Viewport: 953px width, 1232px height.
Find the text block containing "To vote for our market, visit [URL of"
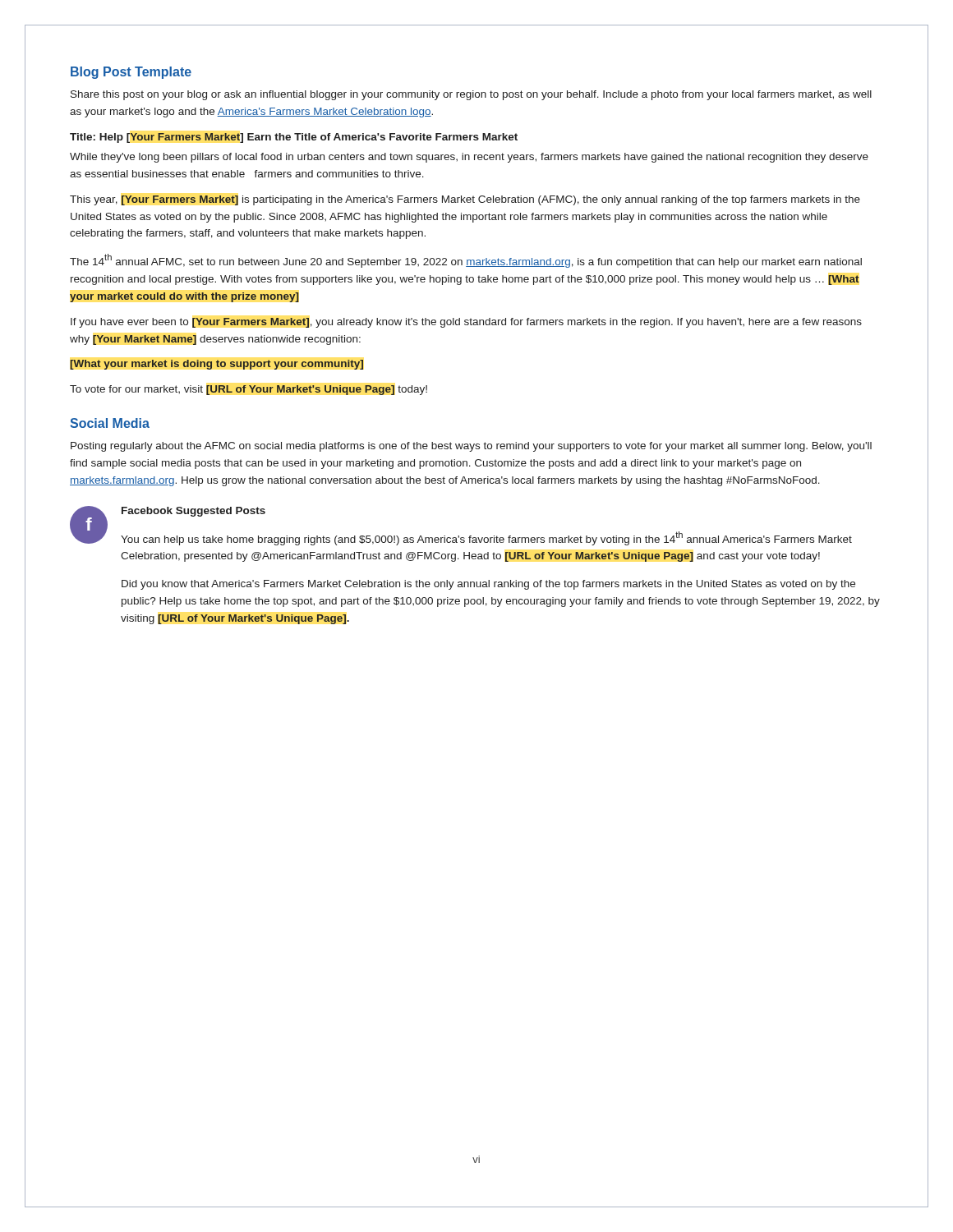click(249, 389)
